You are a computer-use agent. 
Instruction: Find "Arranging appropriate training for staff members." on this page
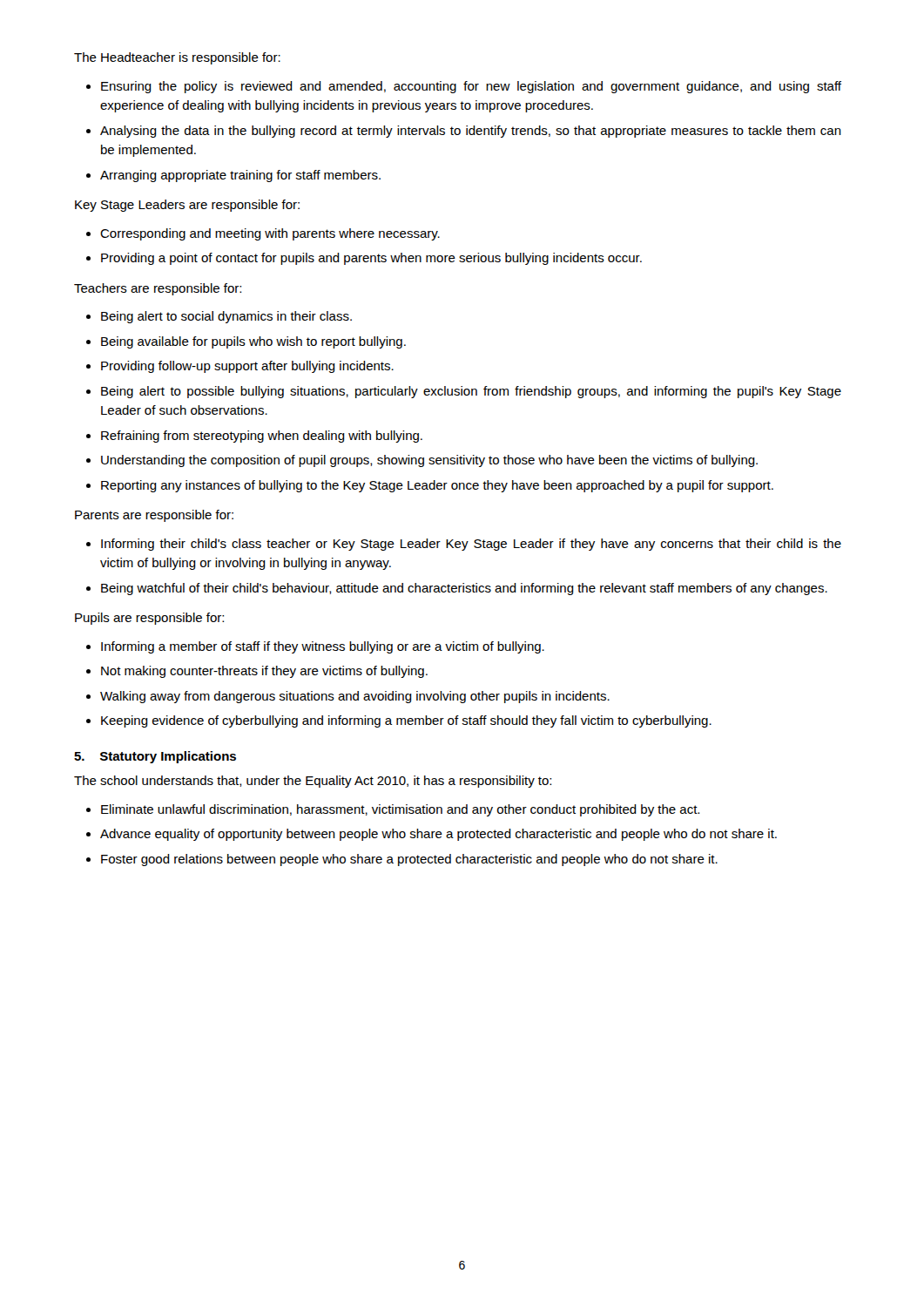(x=240, y=176)
